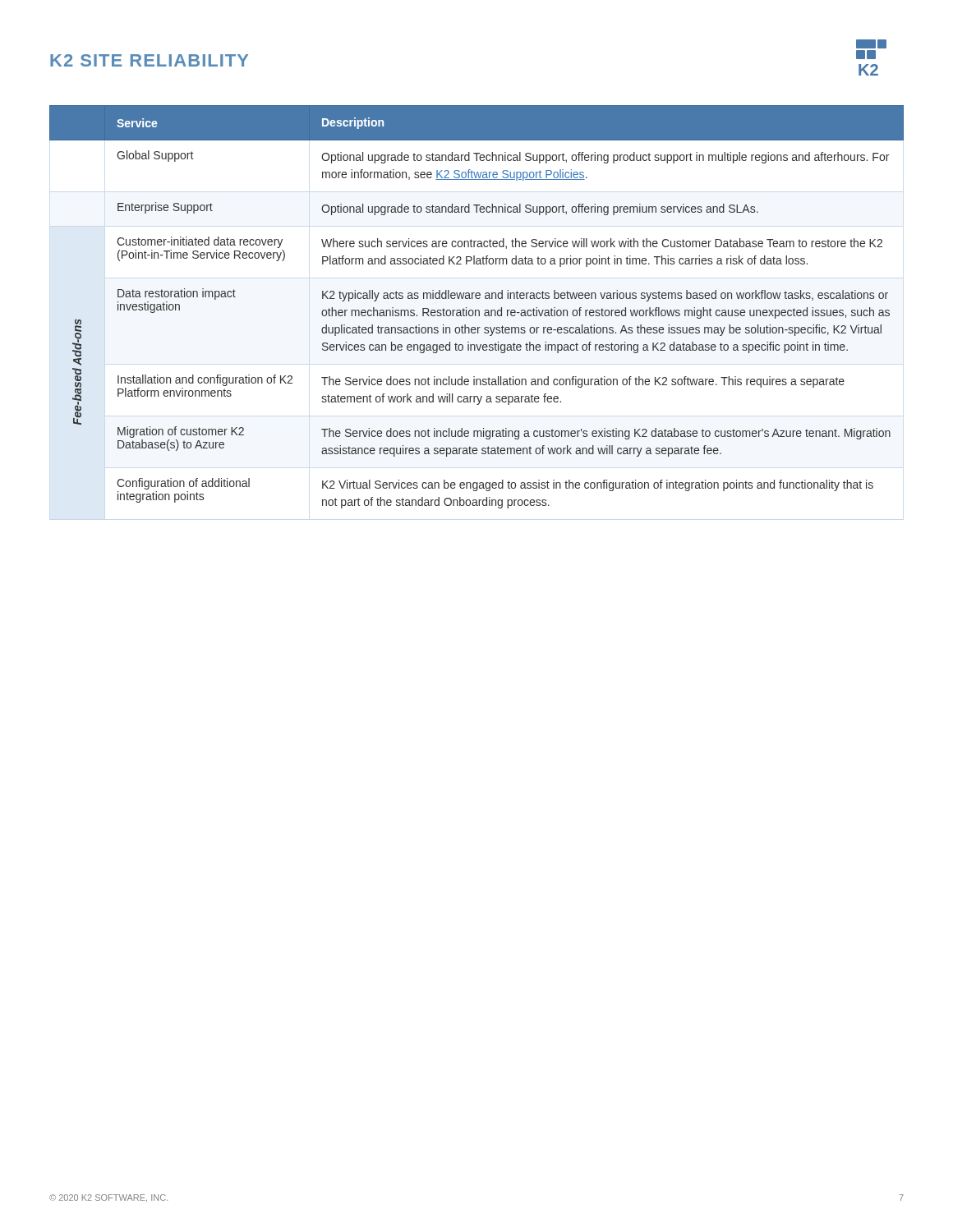This screenshot has width=953, height=1232.
Task: Locate the text starting "K2 SITE RELIABILITY"
Action: [x=149, y=60]
